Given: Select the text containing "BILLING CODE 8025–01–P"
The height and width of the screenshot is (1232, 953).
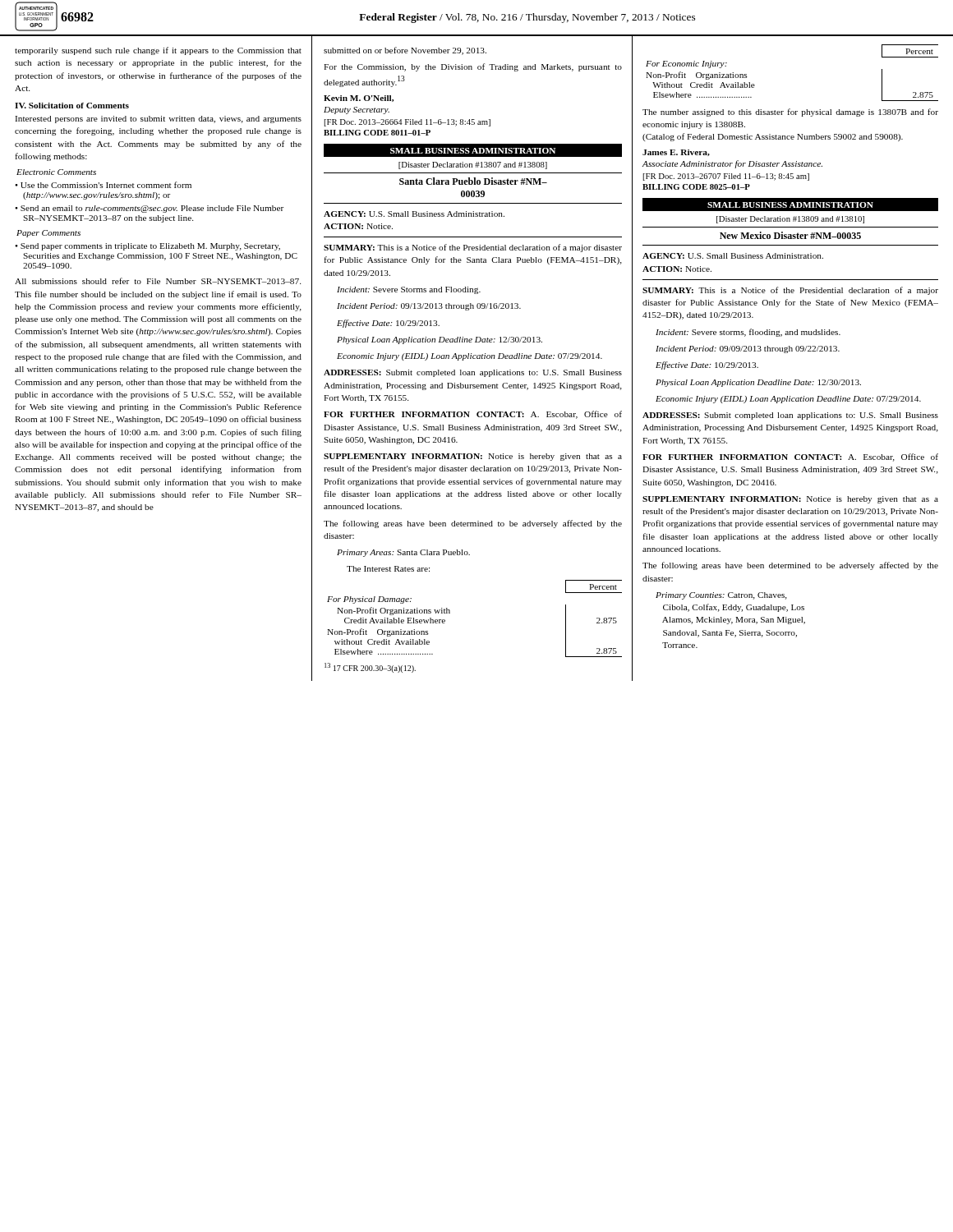Looking at the screenshot, I should coord(696,187).
